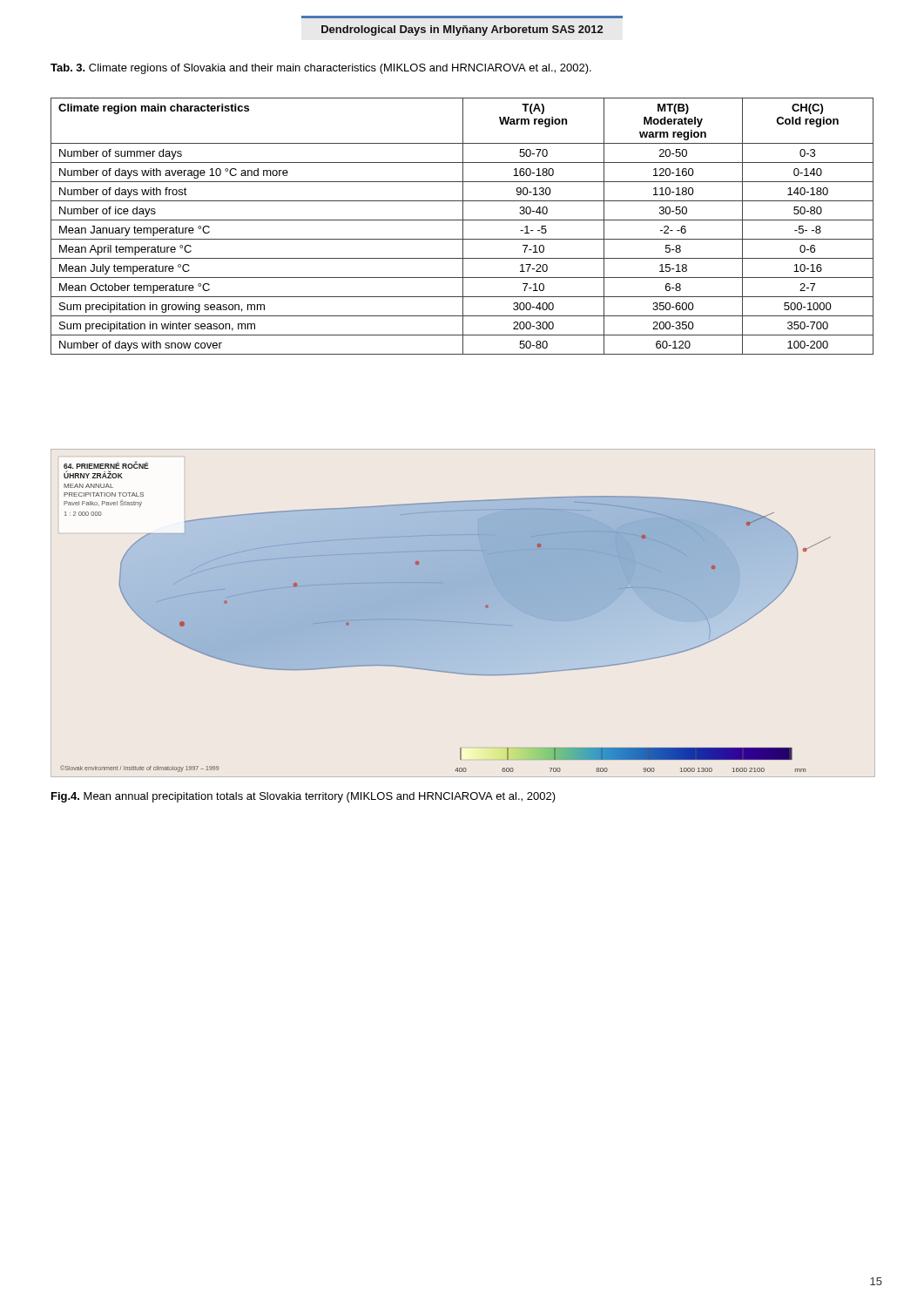The image size is (924, 1307).
Task: Point to the region starting "Fig.4. Mean annual precipitation totals at Slovakia"
Action: (x=303, y=796)
